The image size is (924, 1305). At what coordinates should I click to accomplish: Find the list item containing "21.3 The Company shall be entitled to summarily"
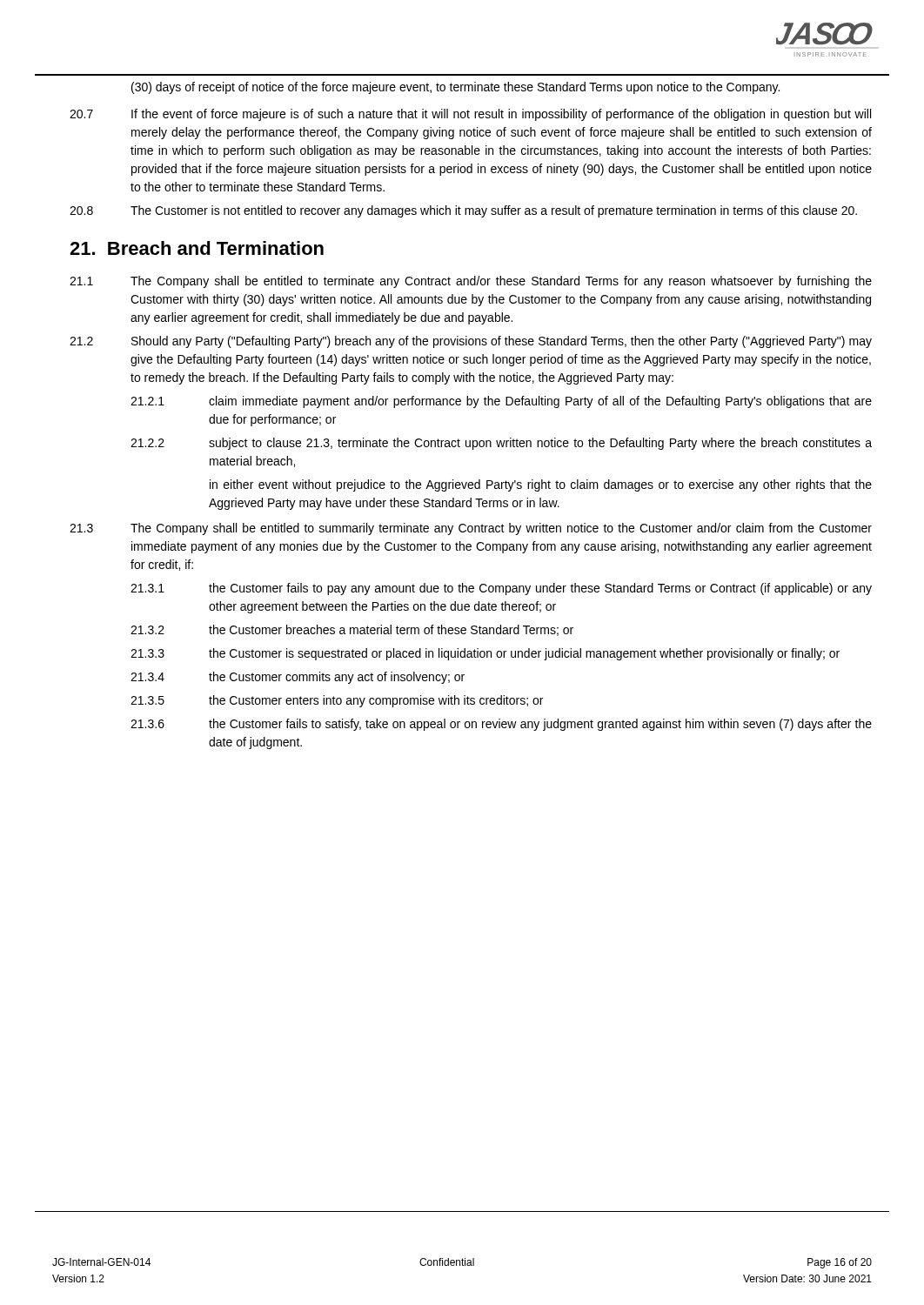point(471,547)
